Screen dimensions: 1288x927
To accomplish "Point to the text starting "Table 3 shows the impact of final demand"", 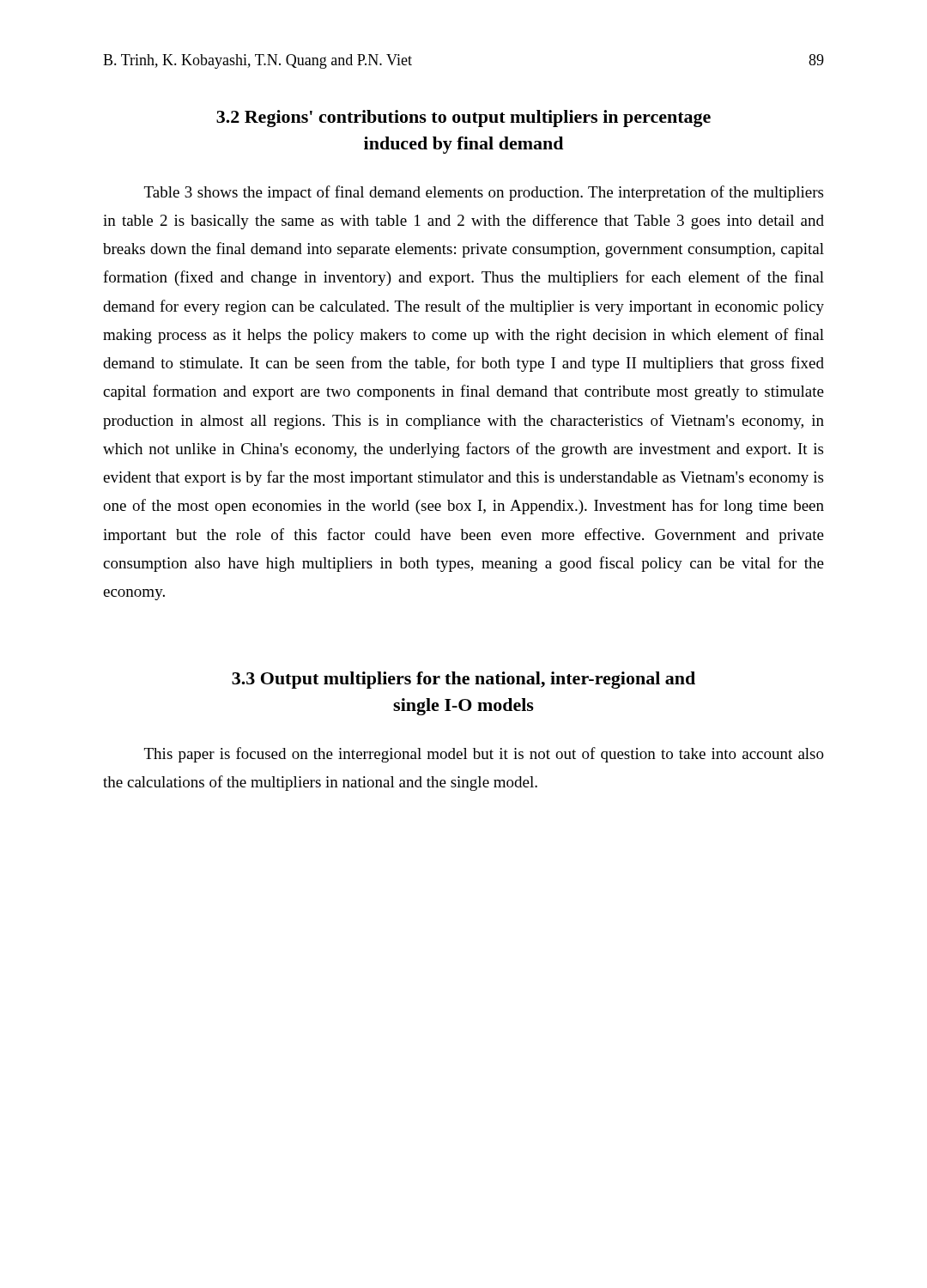I will 464,391.
